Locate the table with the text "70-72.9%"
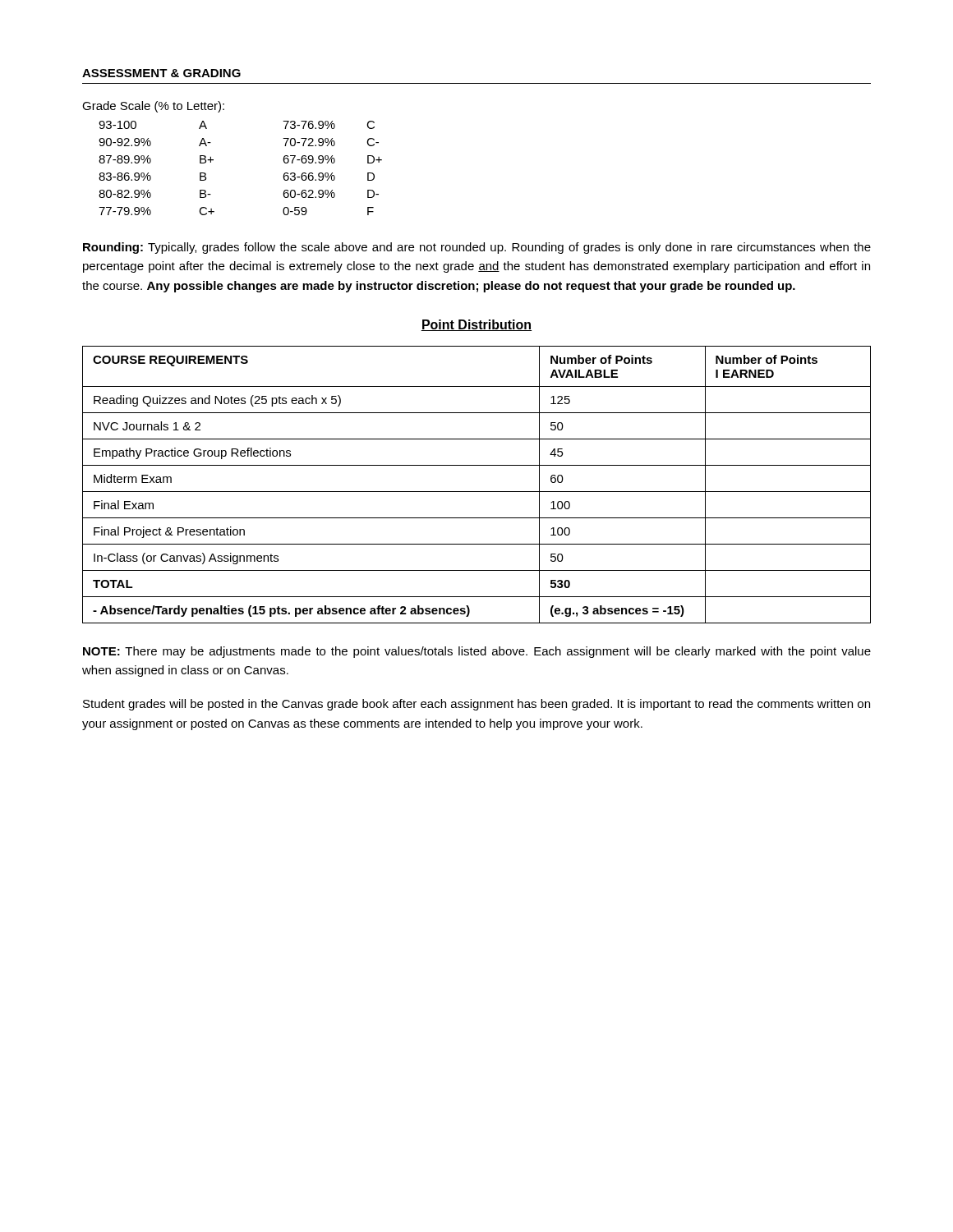953x1232 pixels. [476, 159]
